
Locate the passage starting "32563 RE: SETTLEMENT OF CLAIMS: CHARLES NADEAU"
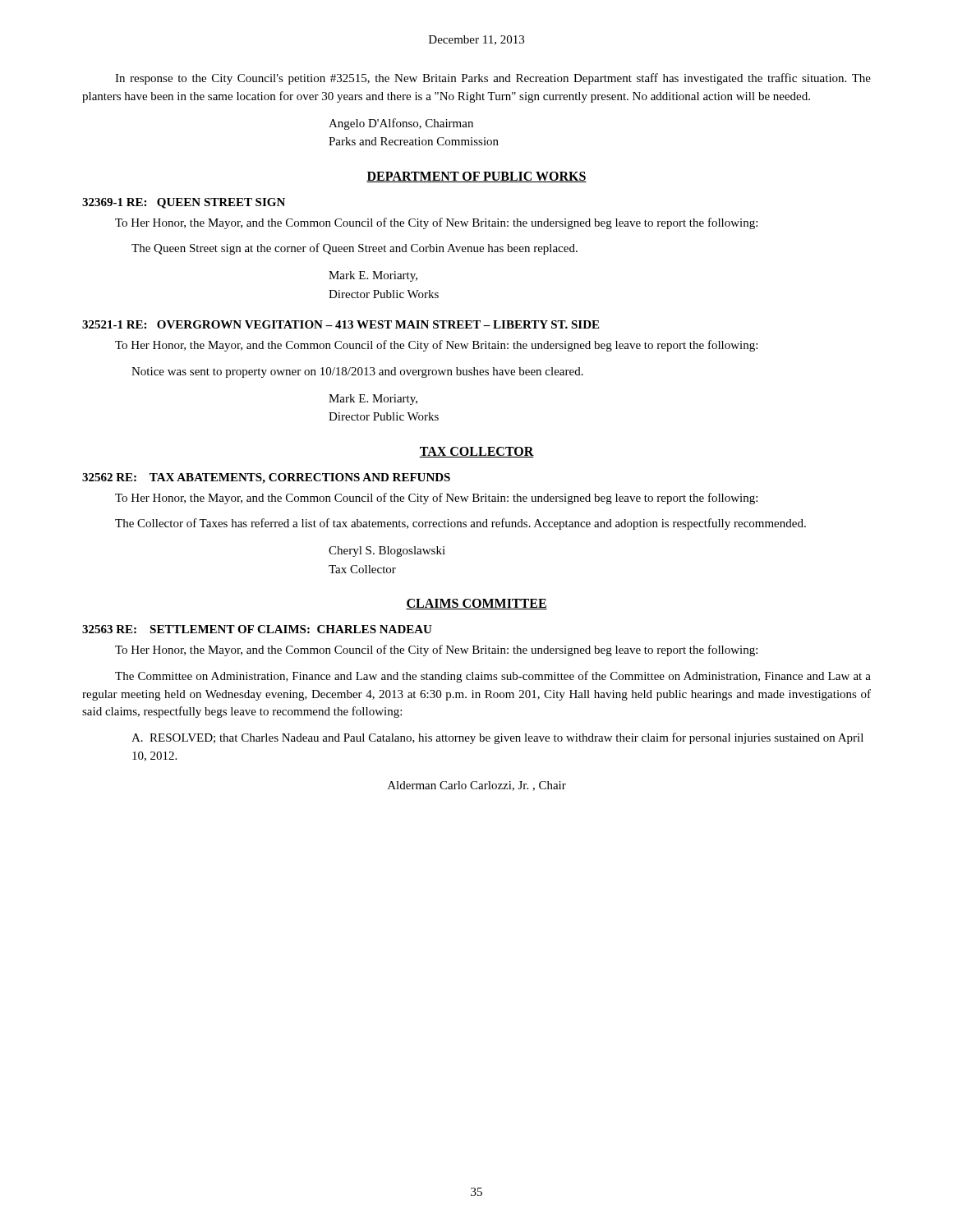(x=257, y=629)
